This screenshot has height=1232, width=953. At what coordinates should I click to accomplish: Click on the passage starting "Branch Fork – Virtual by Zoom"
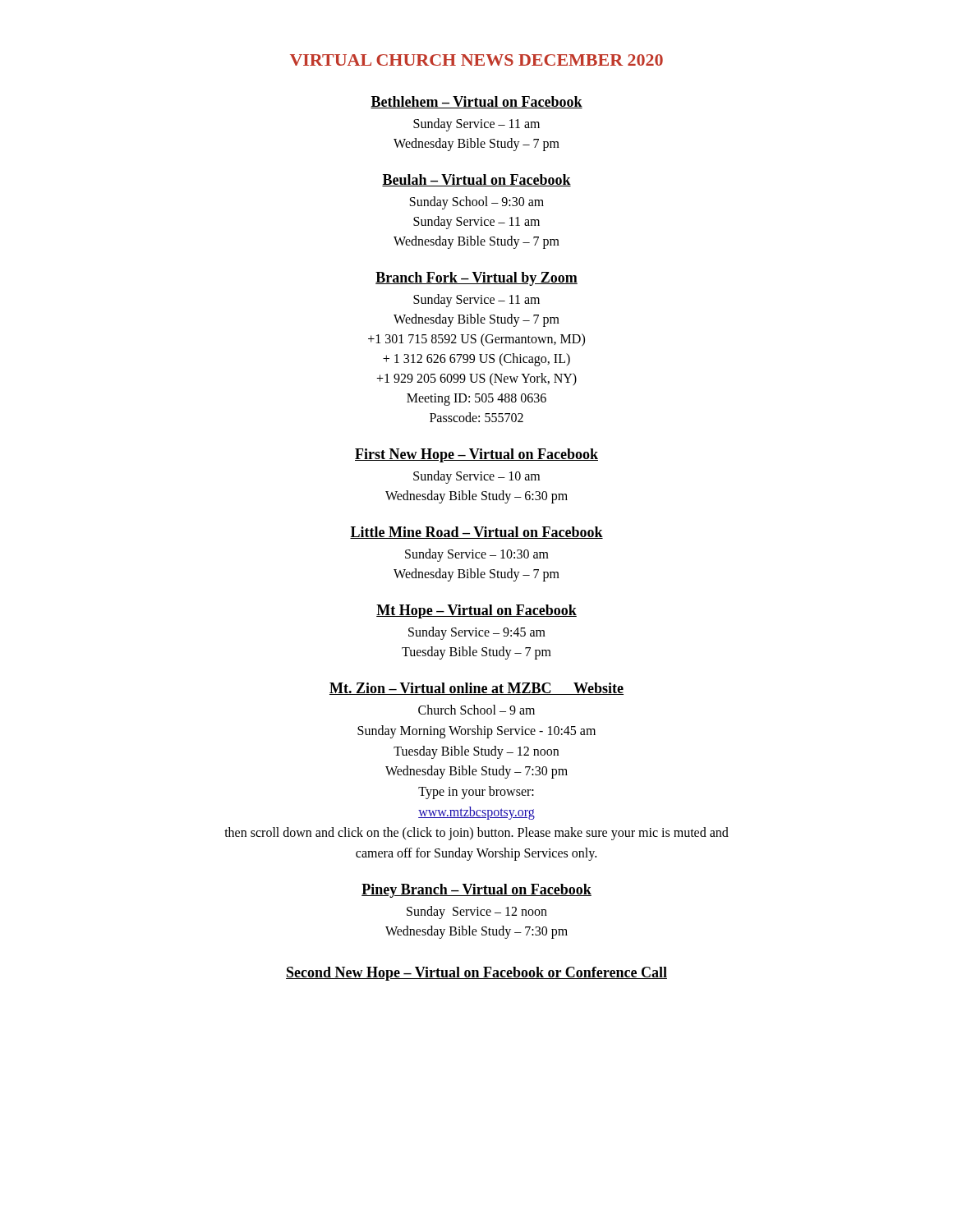[x=476, y=278]
